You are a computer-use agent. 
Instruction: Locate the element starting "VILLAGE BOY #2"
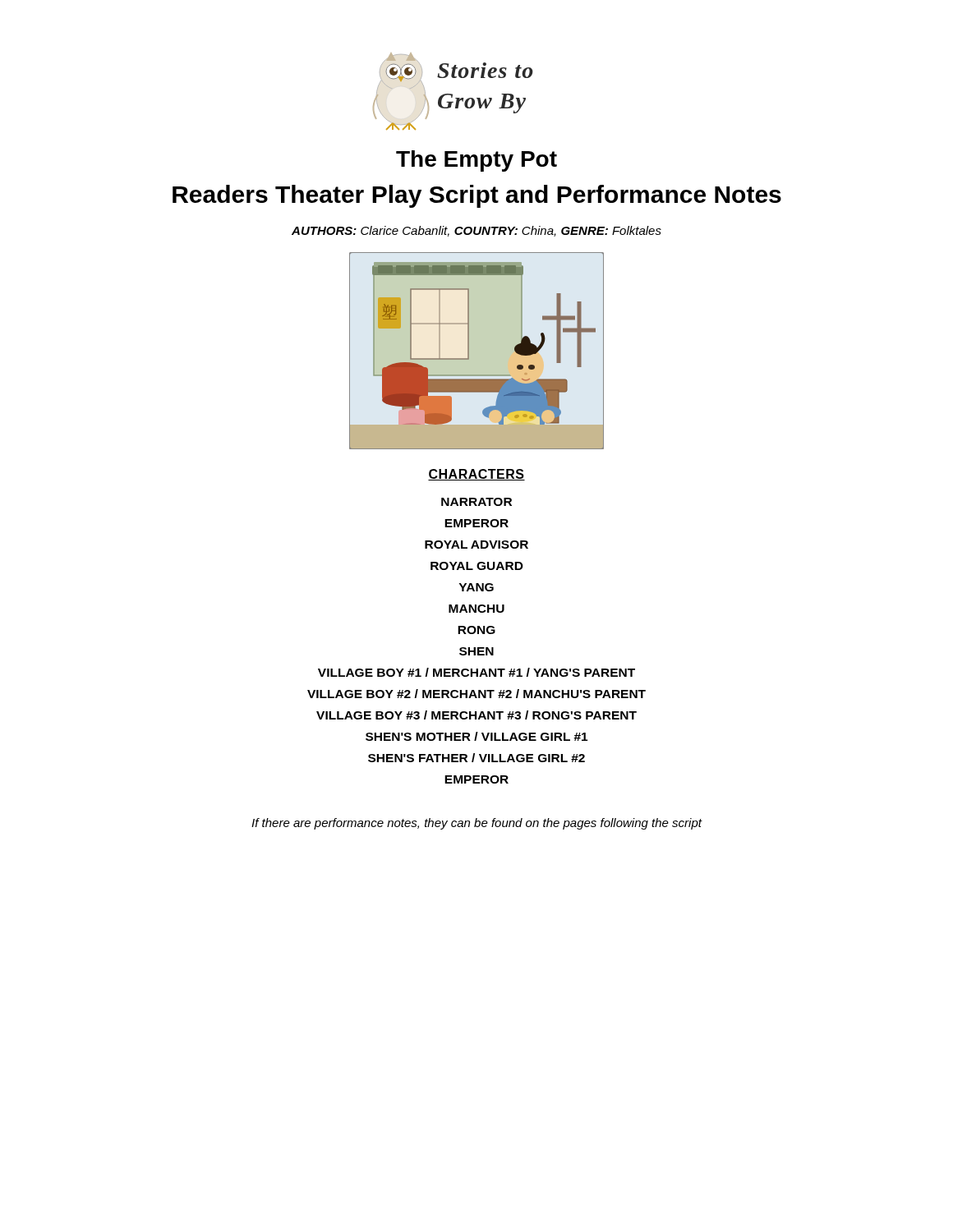476,694
